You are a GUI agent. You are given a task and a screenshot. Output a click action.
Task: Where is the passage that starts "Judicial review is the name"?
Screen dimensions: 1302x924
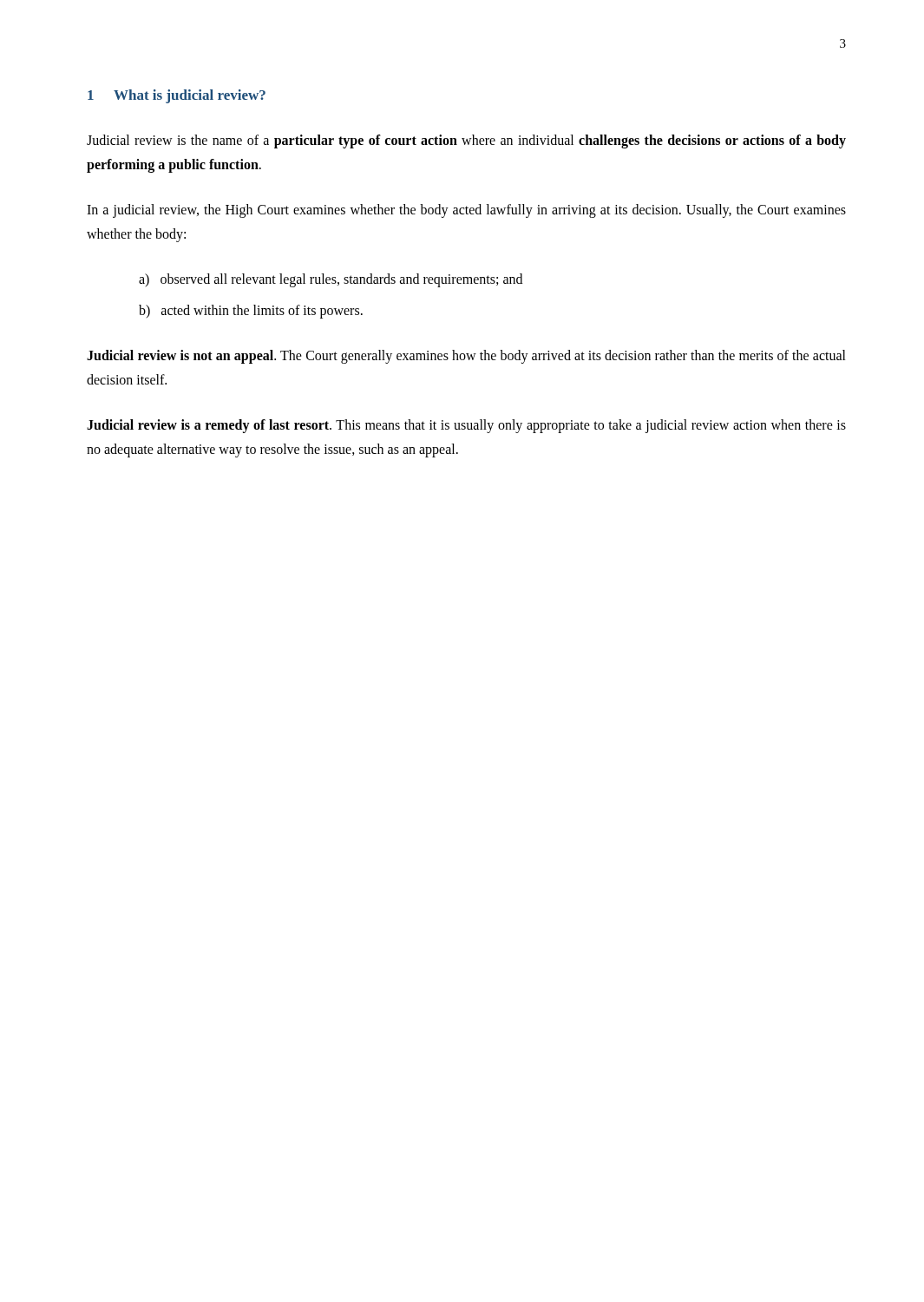[x=466, y=152]
